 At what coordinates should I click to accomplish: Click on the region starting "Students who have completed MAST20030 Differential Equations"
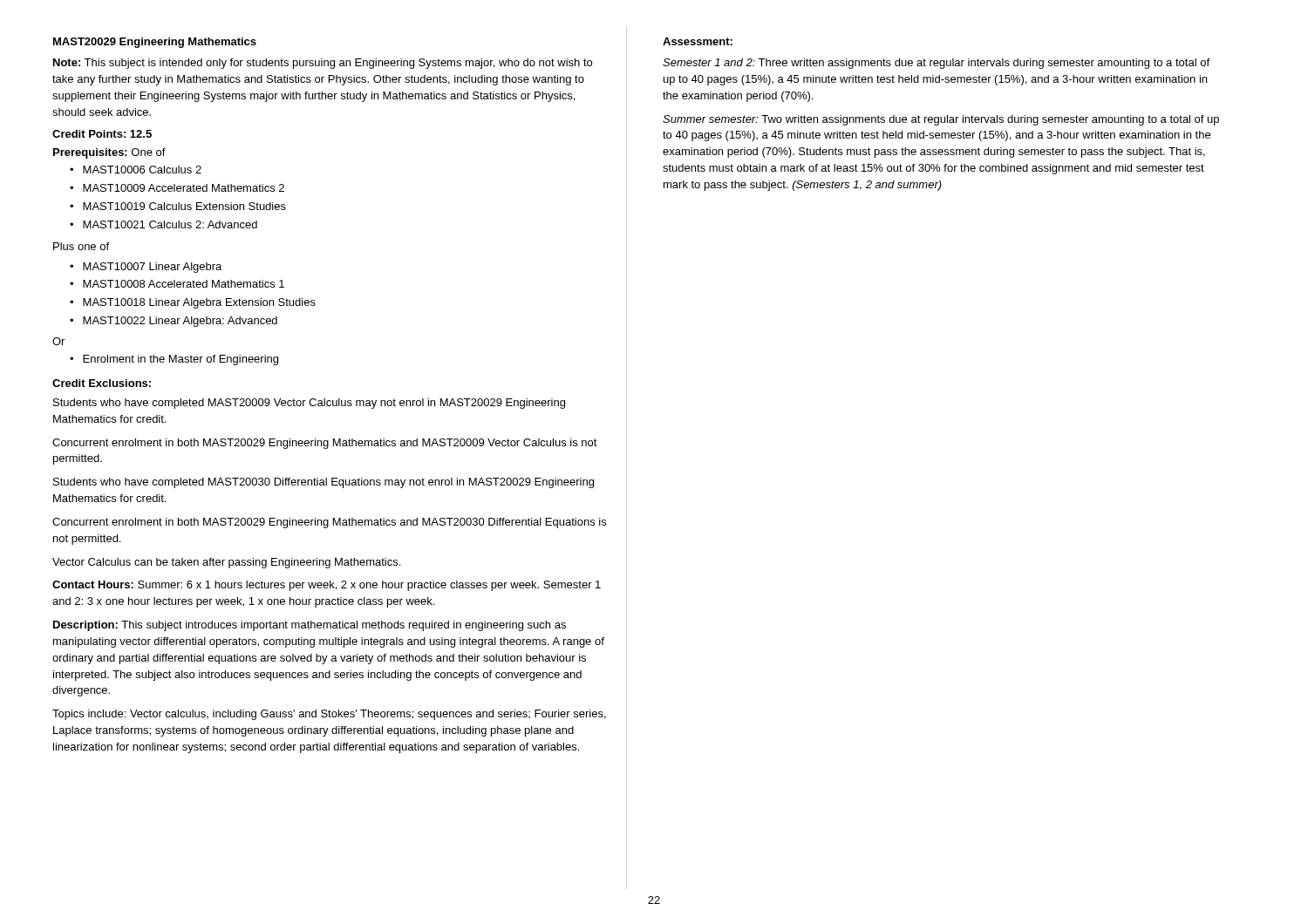tap(323, 490)
